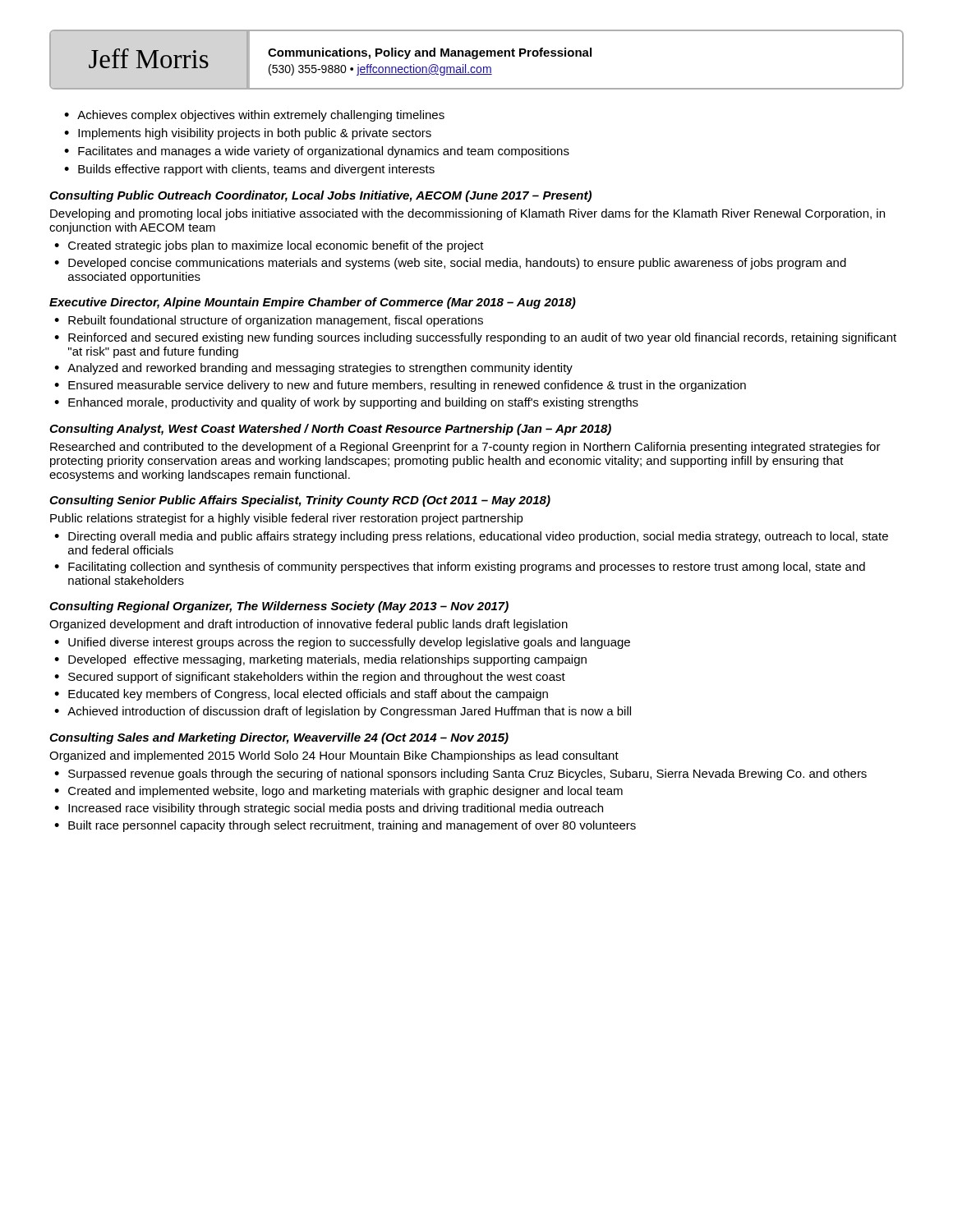
Task: Locate the block of text that opens with "• Rebuilt foundational structure"
Action: click(269, 320)
